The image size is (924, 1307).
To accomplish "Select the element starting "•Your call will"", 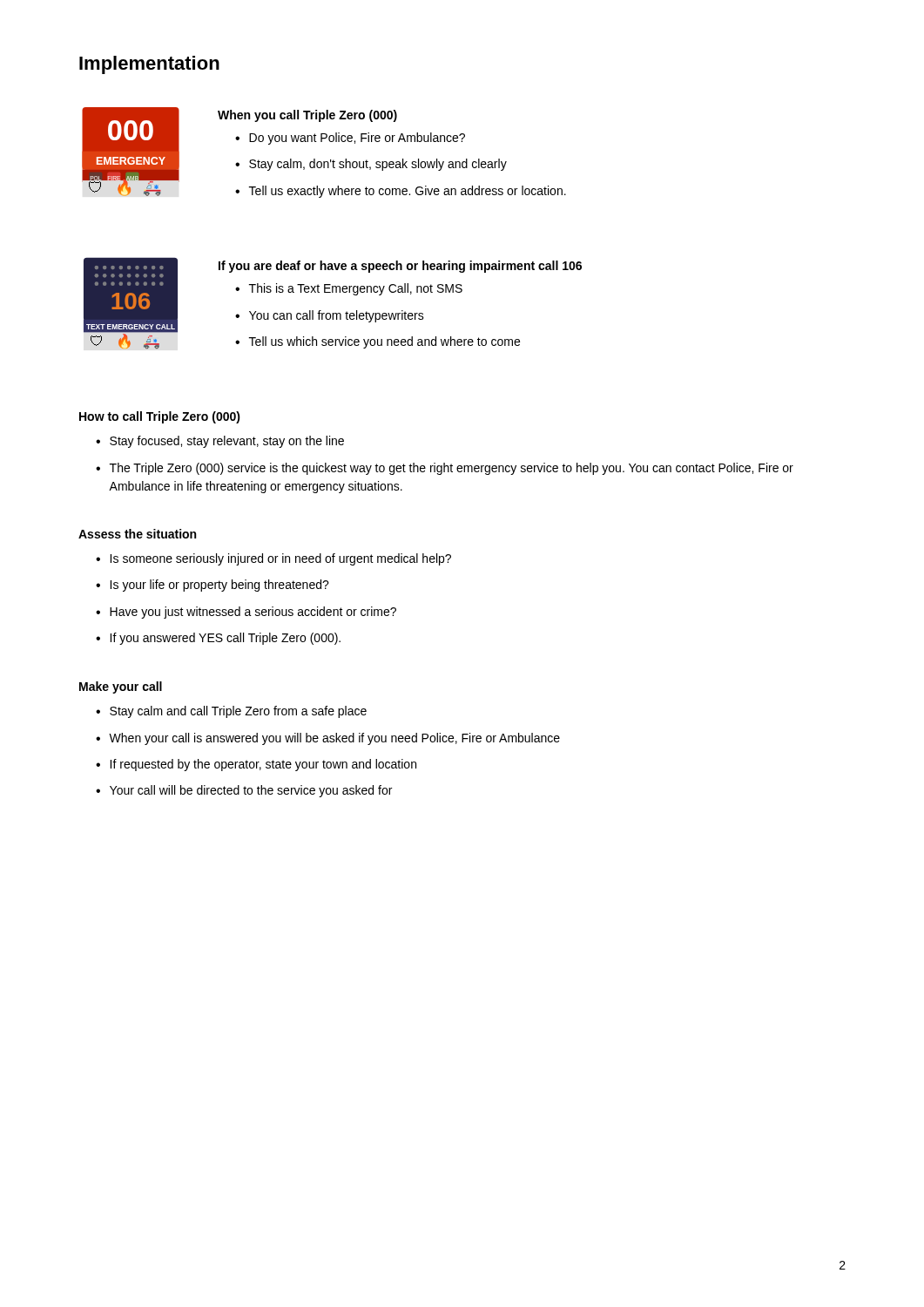I will tap(244, 791).
